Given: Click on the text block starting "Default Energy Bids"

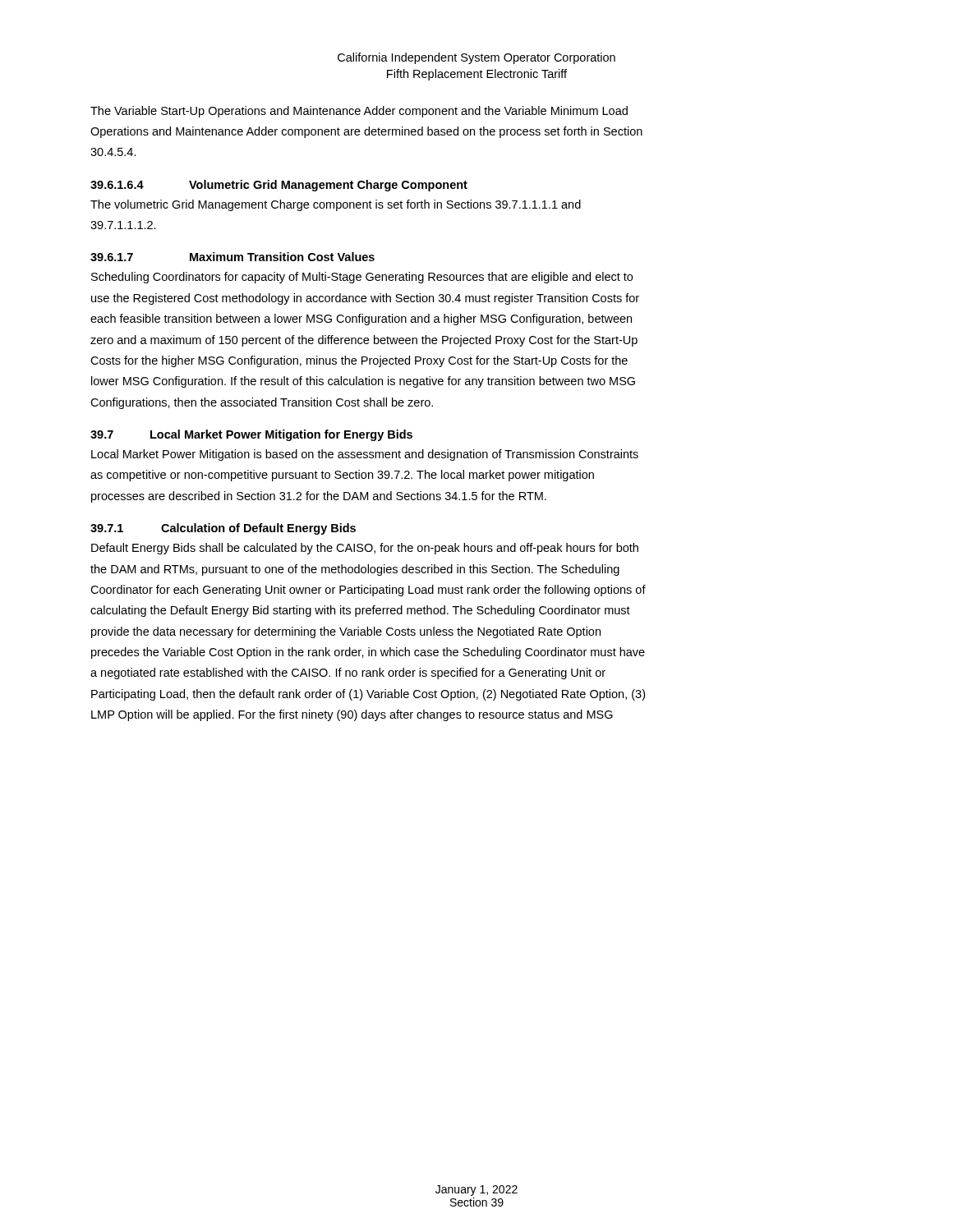Looking at the screenshot, I should tap(365, 548).
